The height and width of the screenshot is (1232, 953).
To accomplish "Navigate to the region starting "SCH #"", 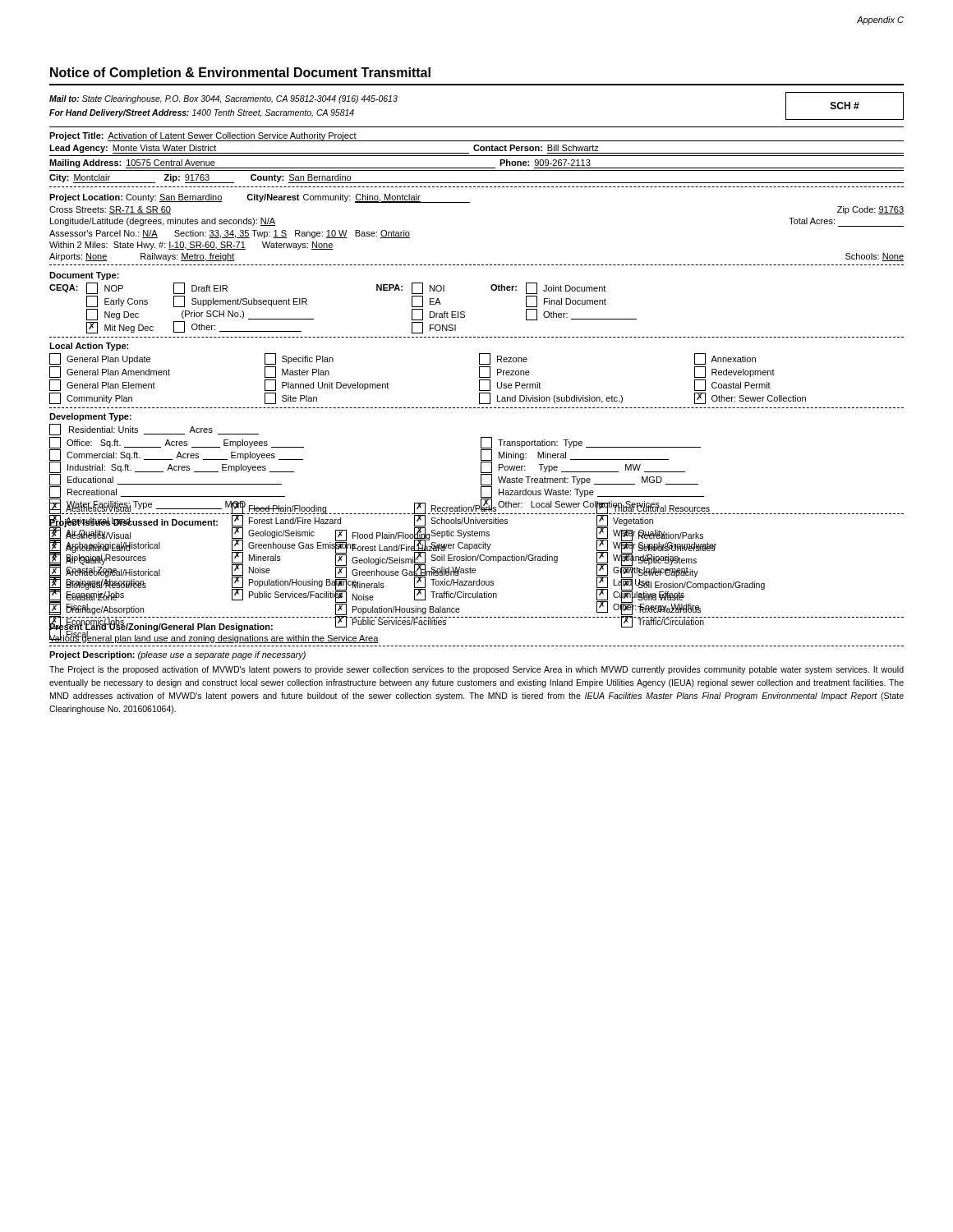I will point(845,106).
